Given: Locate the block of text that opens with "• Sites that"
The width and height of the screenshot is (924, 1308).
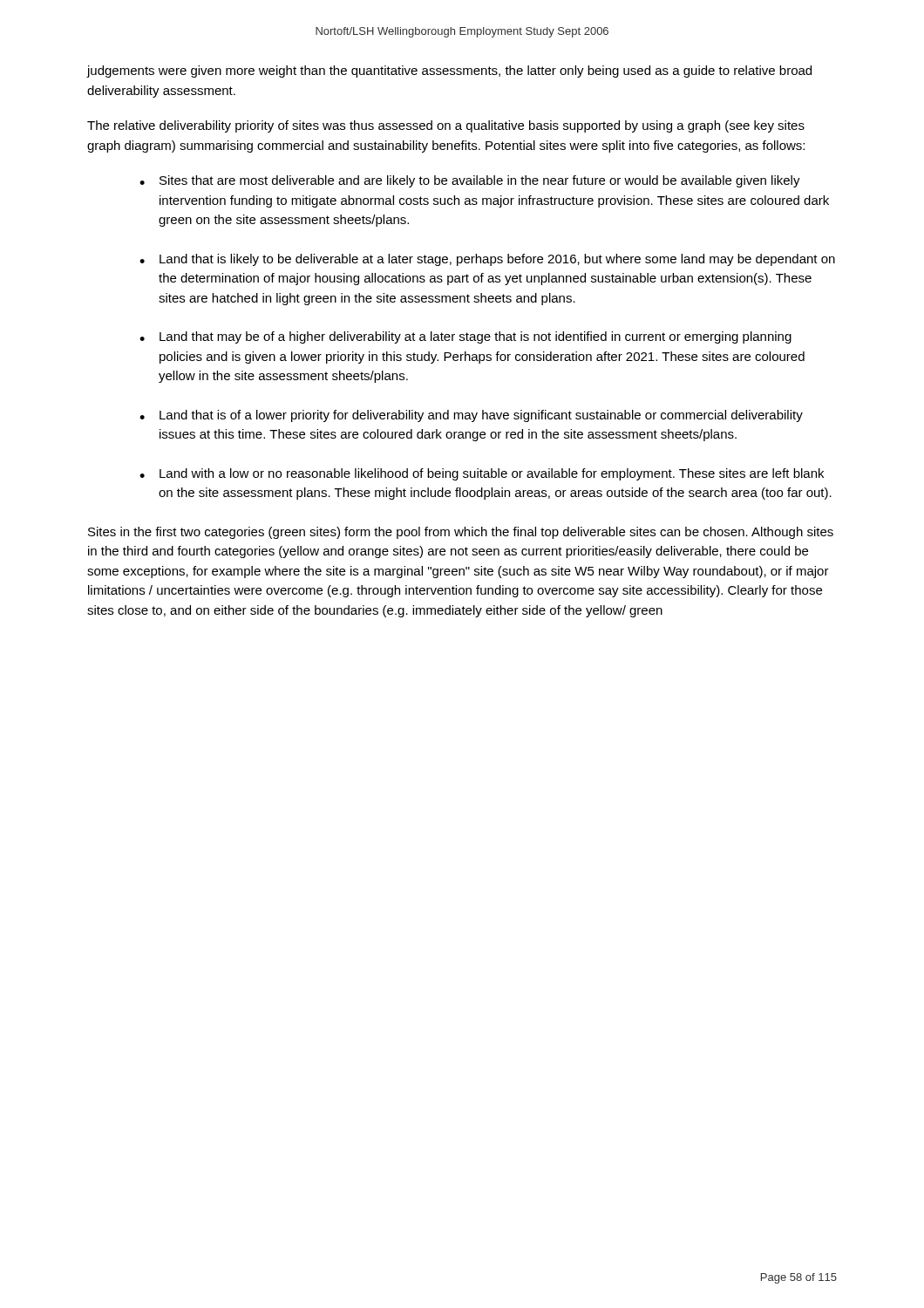Looking at the screenshot, I should pyautogui.click(x=488, y=200).
